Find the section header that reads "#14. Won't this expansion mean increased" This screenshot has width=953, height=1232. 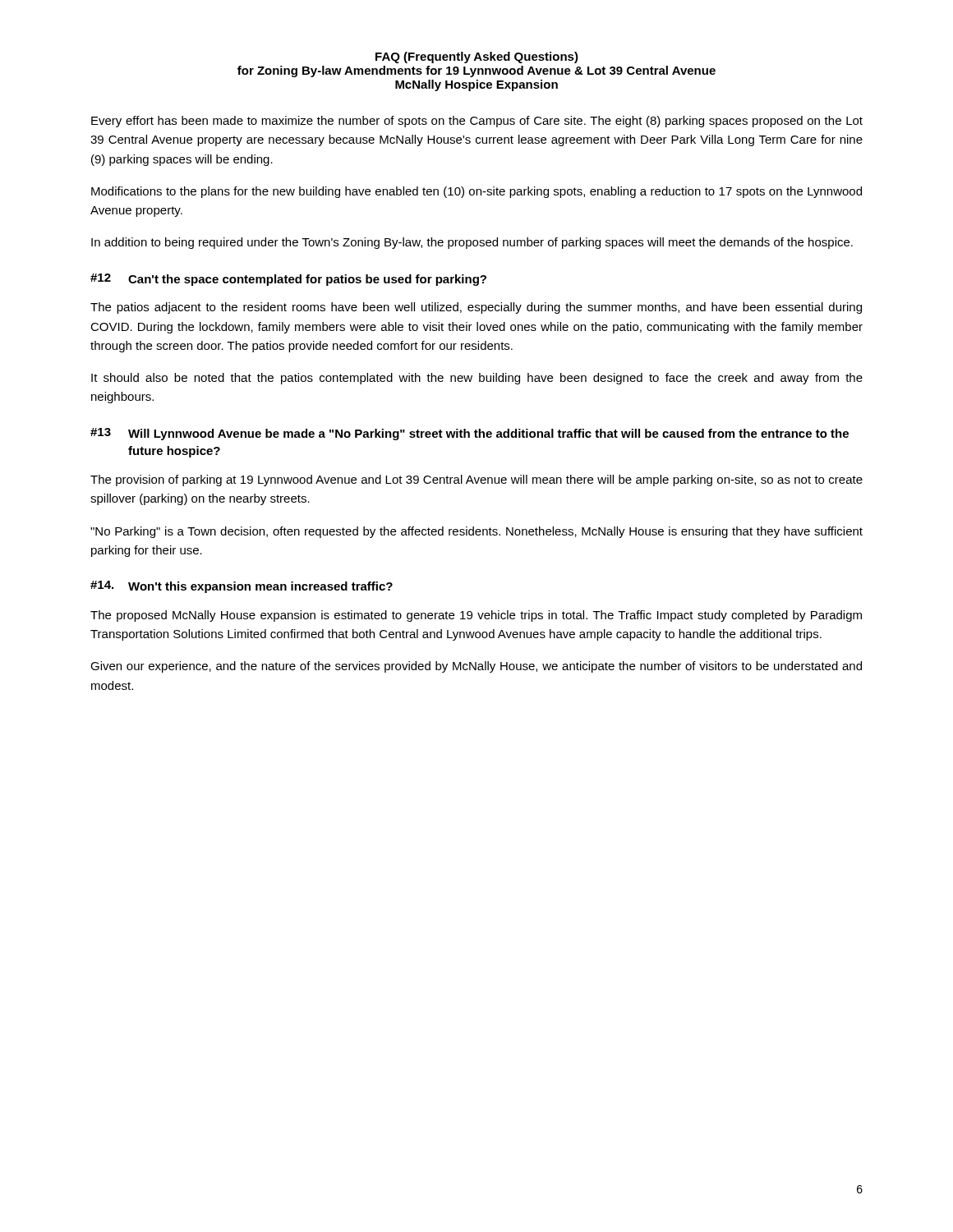pos(242,586)
